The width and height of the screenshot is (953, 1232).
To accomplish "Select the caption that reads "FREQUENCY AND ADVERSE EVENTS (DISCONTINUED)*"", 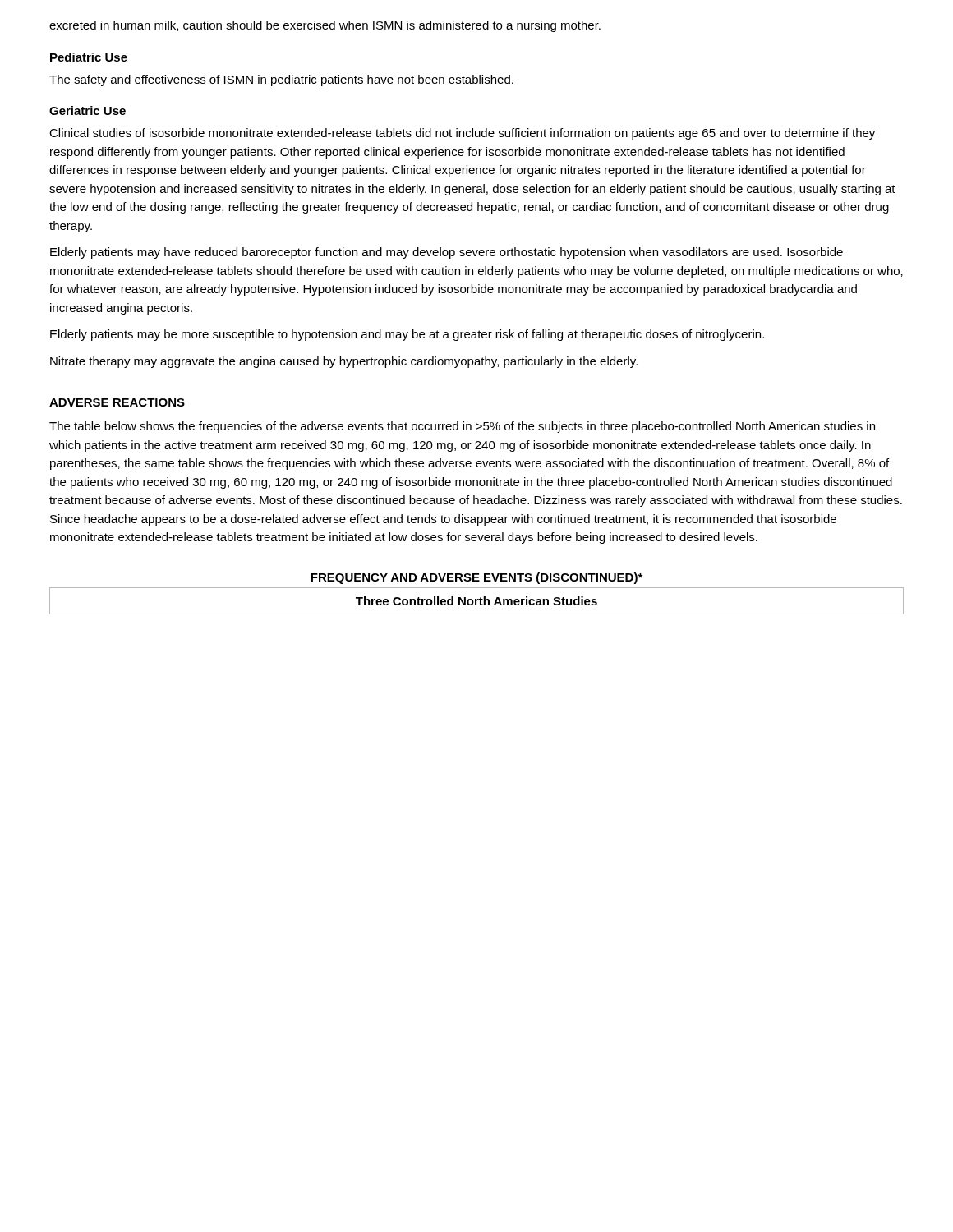I will click(x=476, y=577).
